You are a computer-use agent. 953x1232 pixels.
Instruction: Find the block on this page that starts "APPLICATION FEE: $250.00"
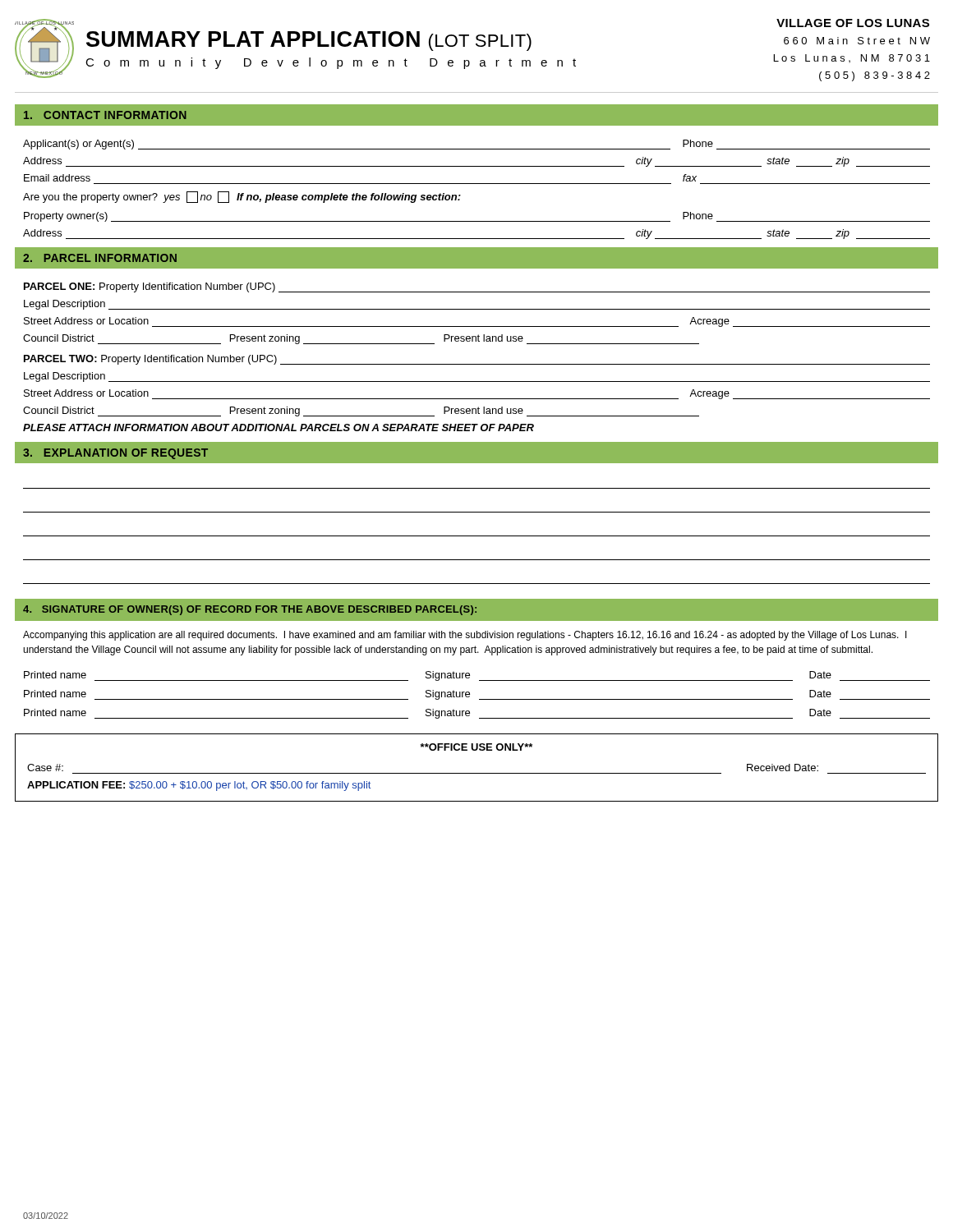[199, 785]
